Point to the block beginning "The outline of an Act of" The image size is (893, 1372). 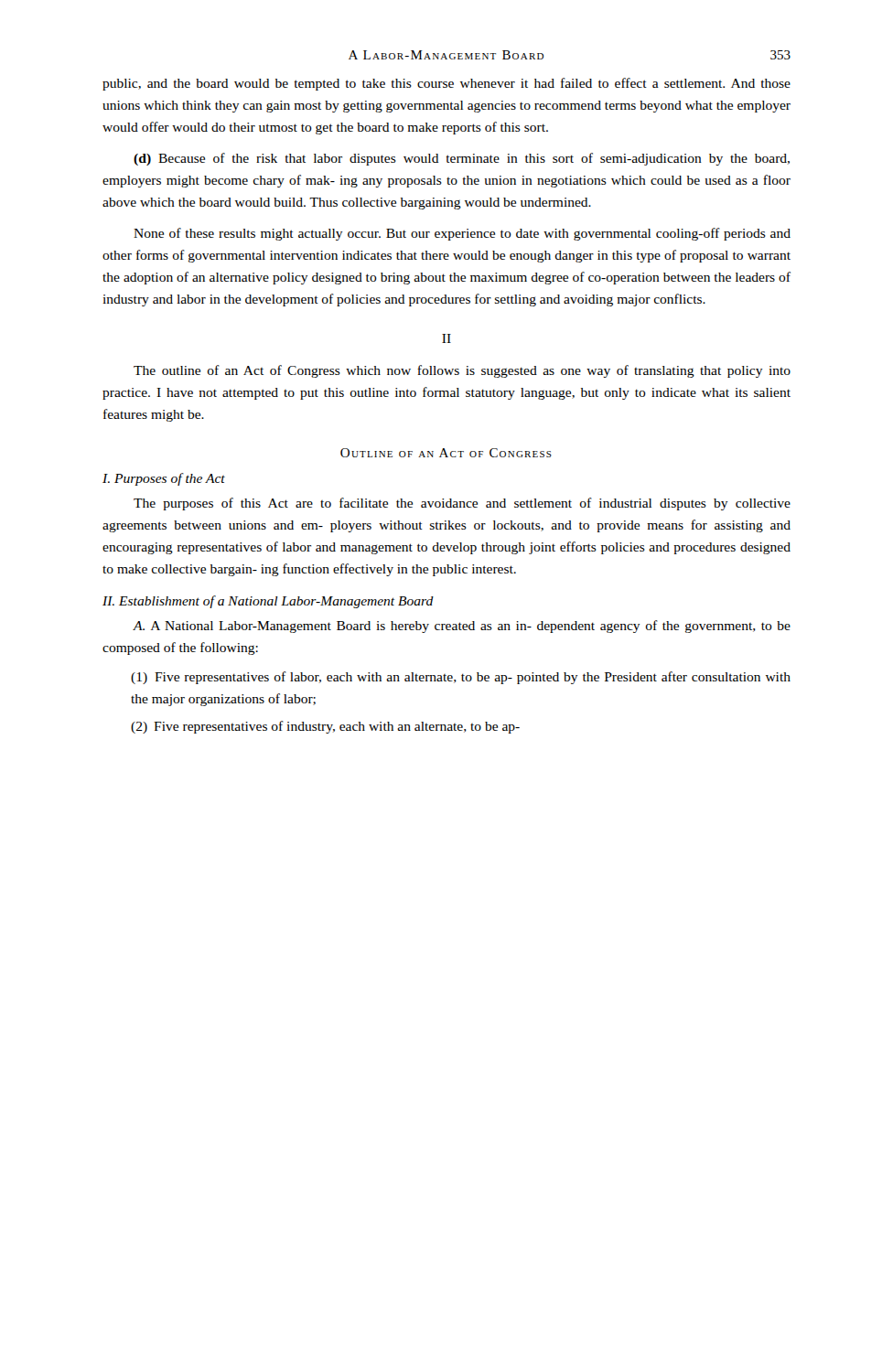446,393
